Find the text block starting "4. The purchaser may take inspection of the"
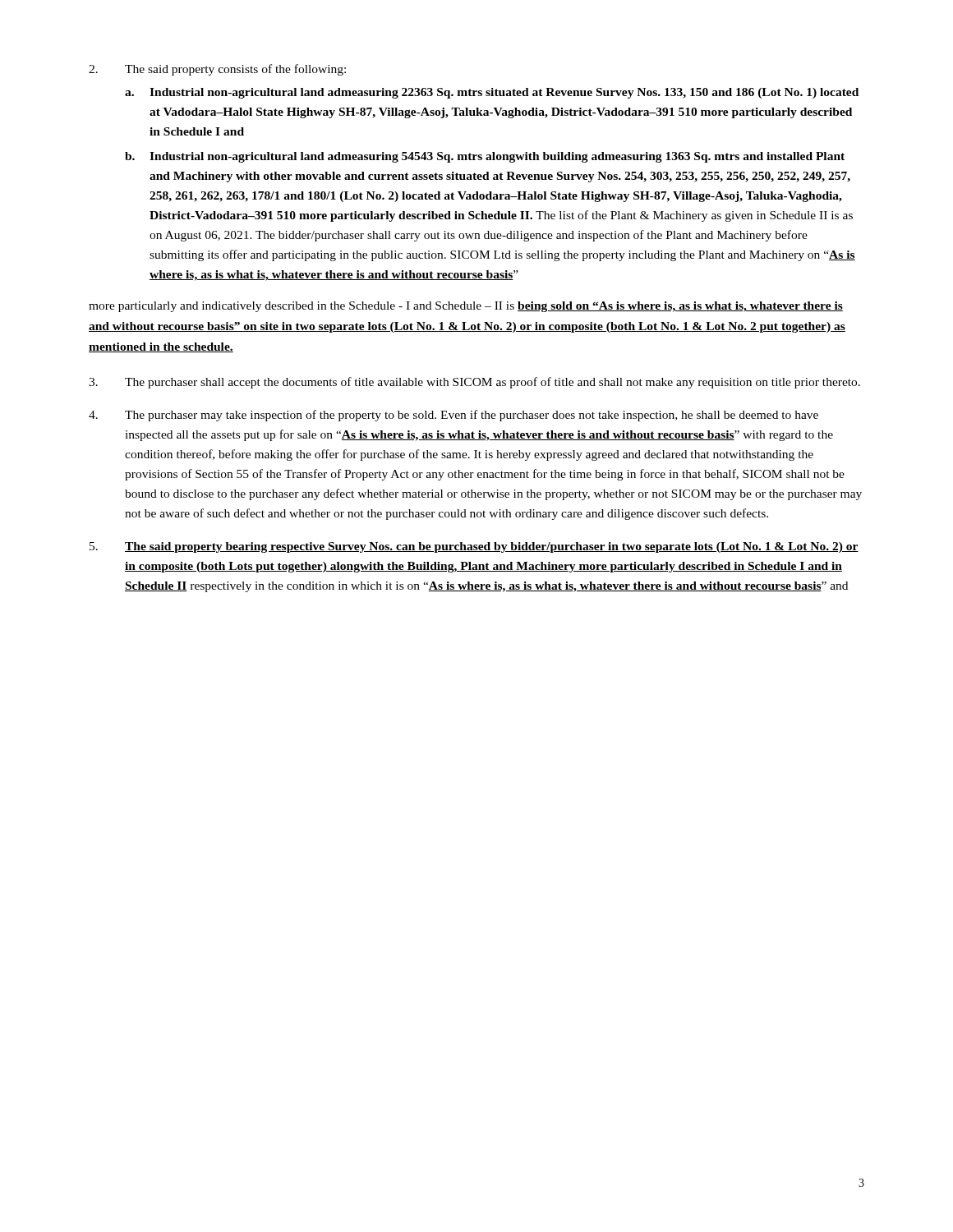953x1232 pixels. tap(476, 464)
